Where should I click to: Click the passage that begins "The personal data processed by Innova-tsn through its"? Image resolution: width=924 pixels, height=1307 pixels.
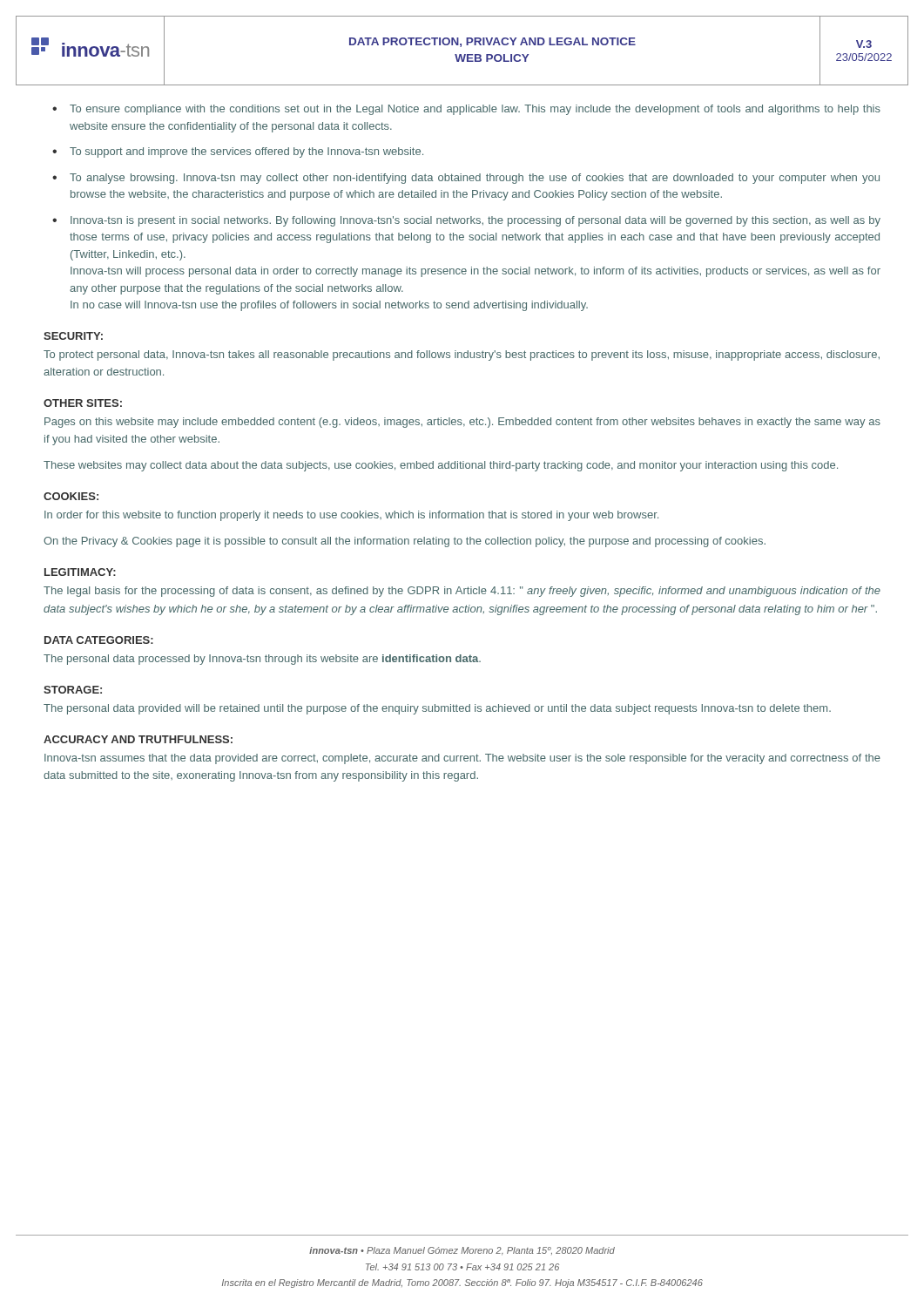pyautogui.click(x=263, y=658)
